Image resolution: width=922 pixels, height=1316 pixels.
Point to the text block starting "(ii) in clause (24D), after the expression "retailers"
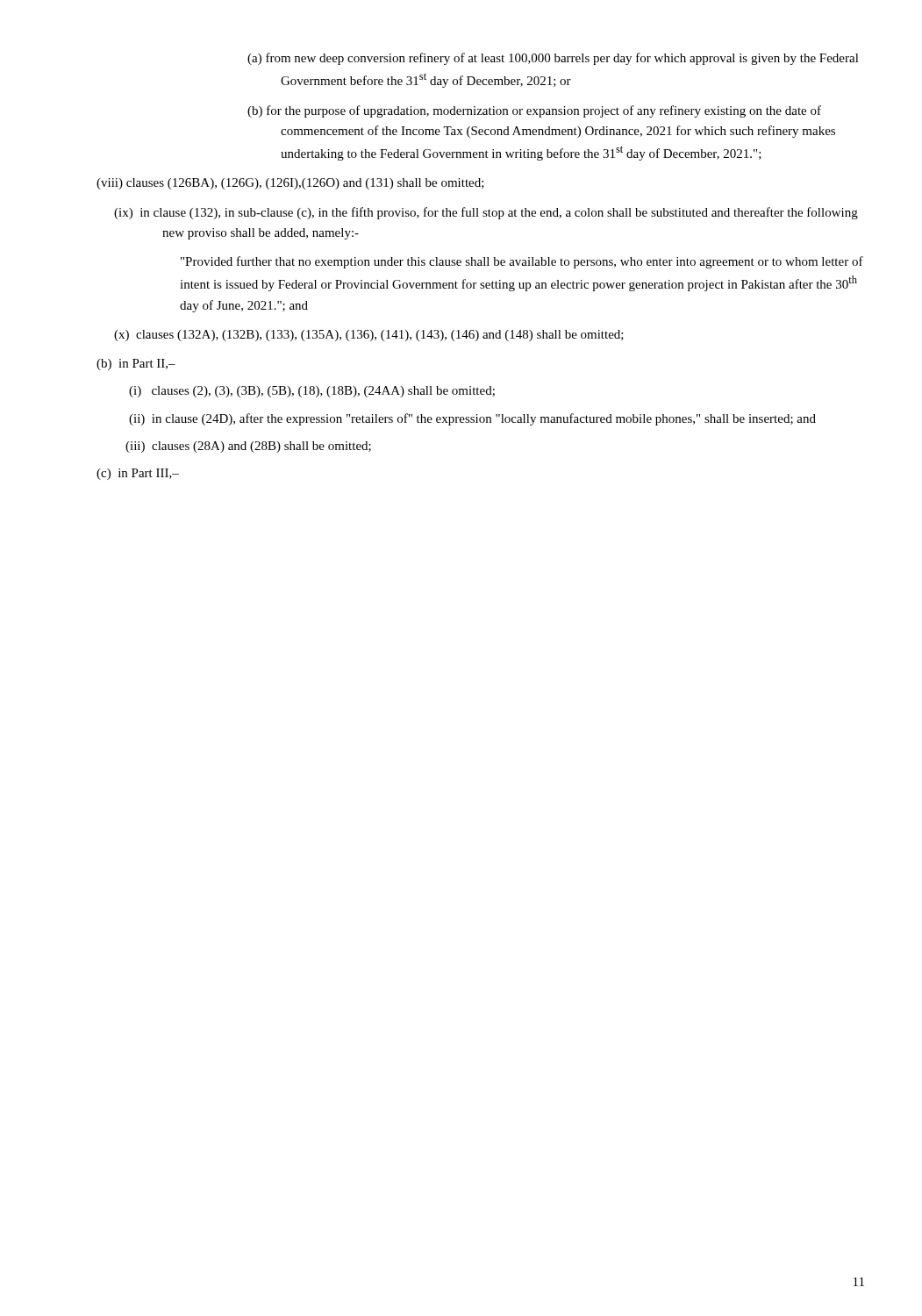pyautogui.click(x=489, y=418)
